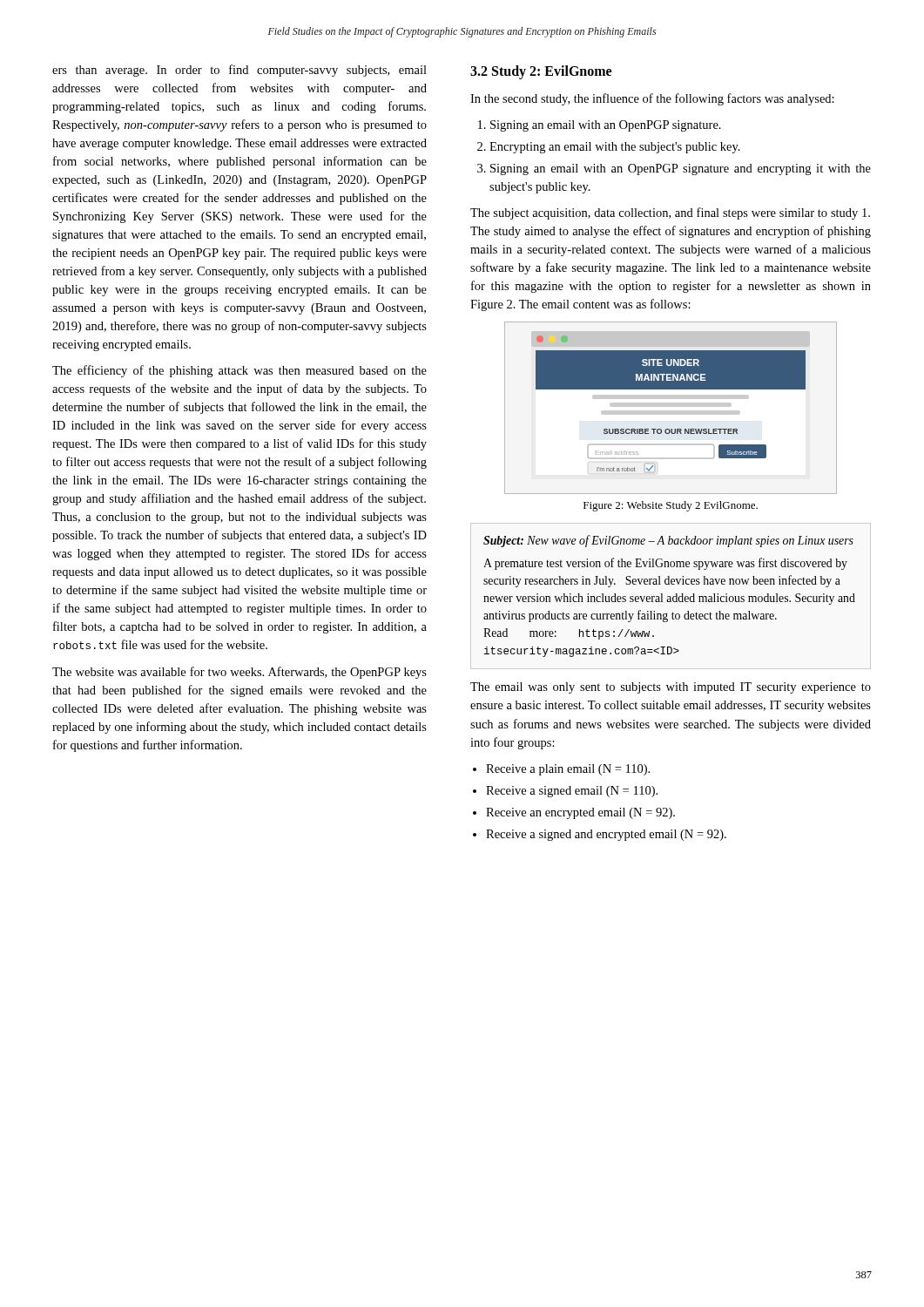
Task: Click a screenshot
Action: 671,408
